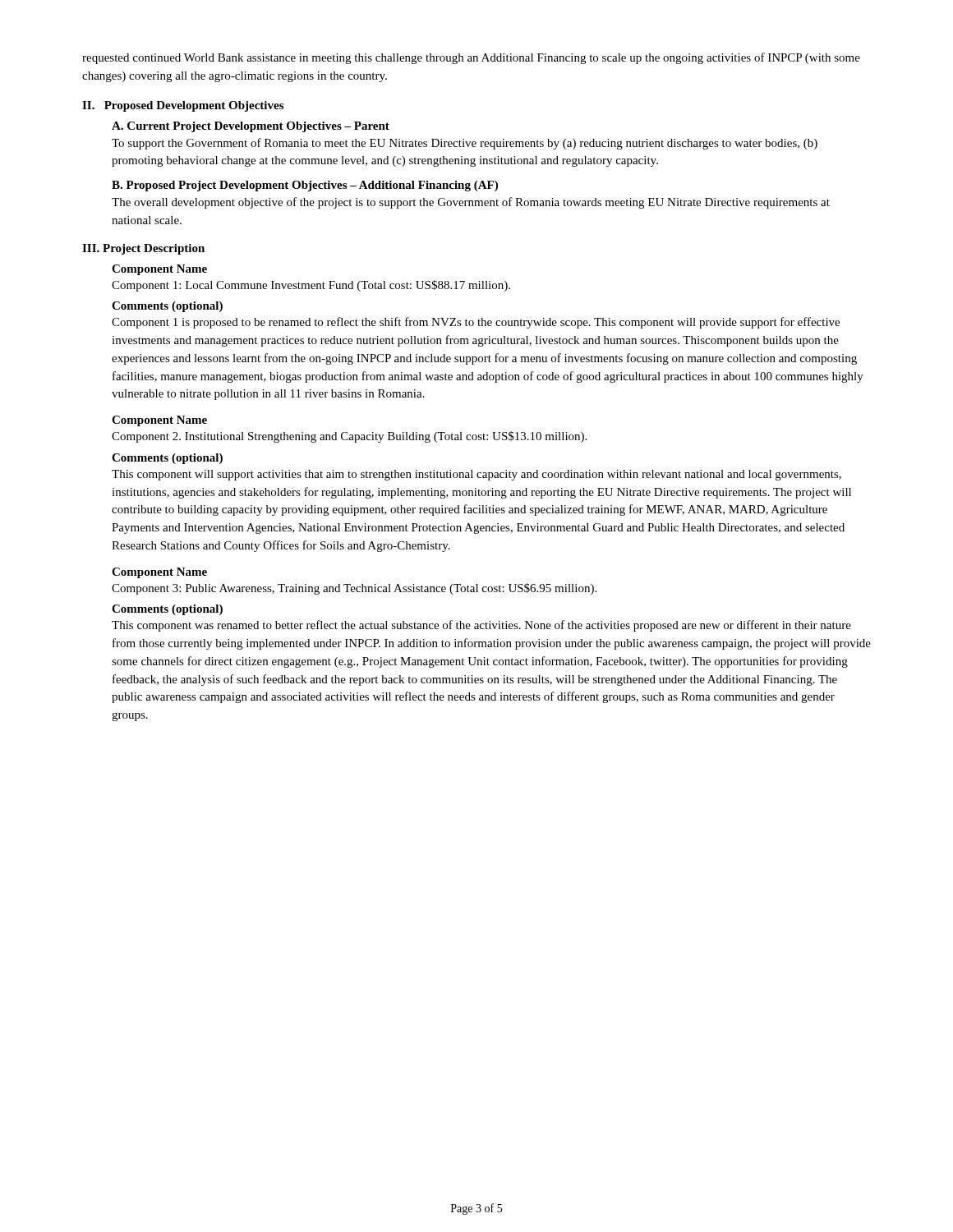This screenshot has width=953, height=1232.
Task: Where is the passage that starts "Component 3: Public Awareness, Training and Technical Assistance"?
Action: [491, 588]
